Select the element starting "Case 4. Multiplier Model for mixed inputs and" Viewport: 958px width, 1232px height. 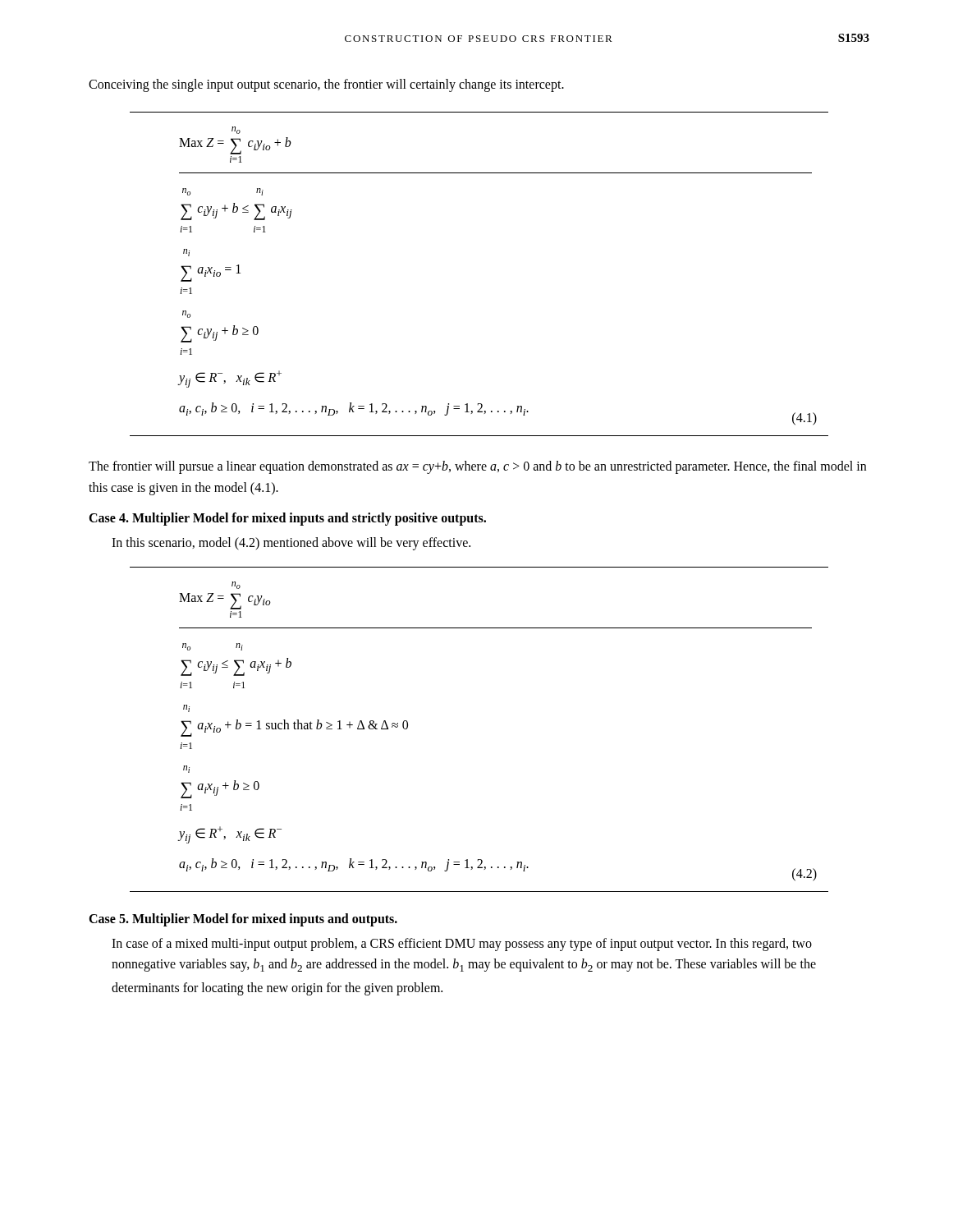(x=288, y=518)
